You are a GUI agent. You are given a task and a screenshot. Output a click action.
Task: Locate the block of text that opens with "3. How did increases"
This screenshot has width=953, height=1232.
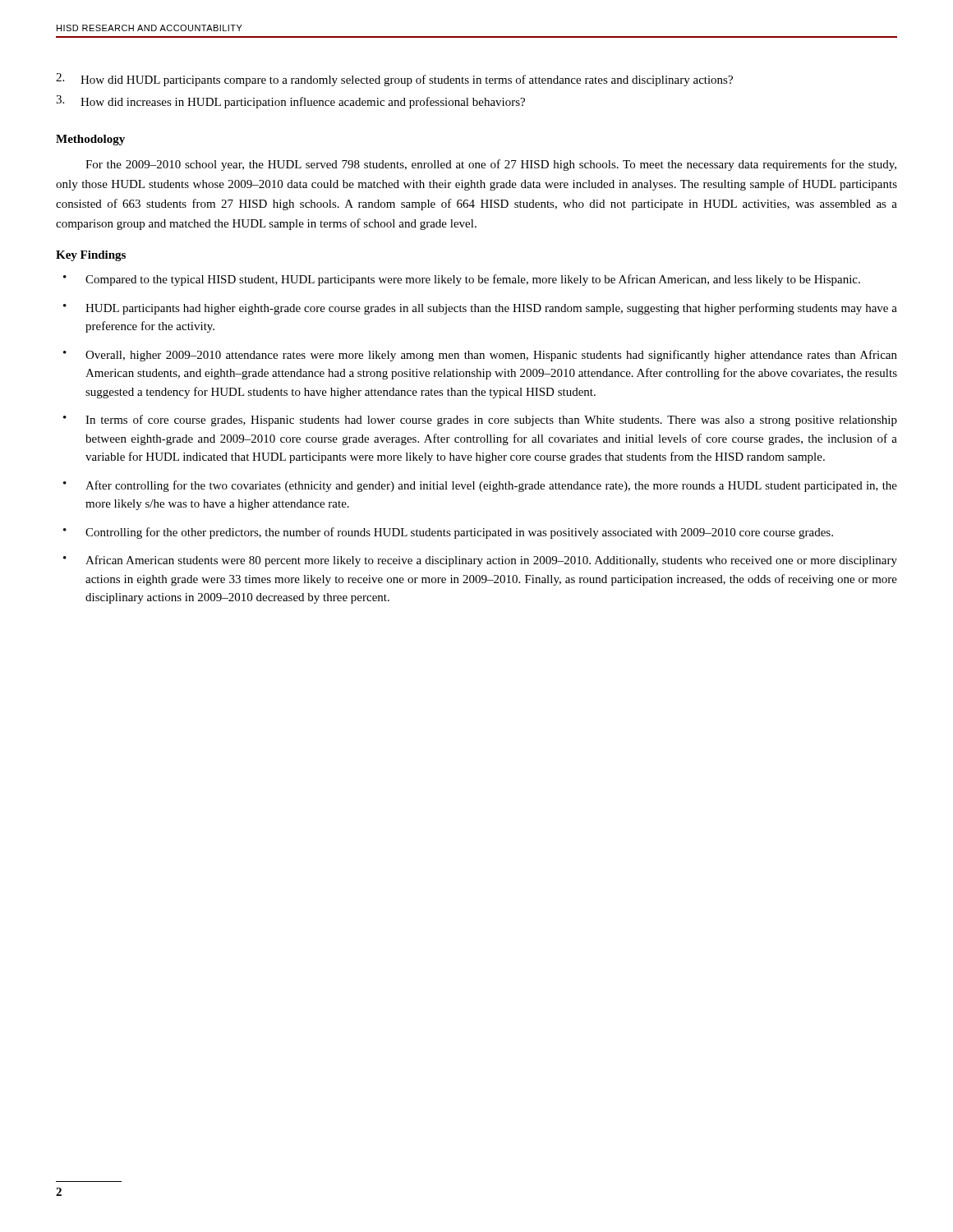(476, 102)
